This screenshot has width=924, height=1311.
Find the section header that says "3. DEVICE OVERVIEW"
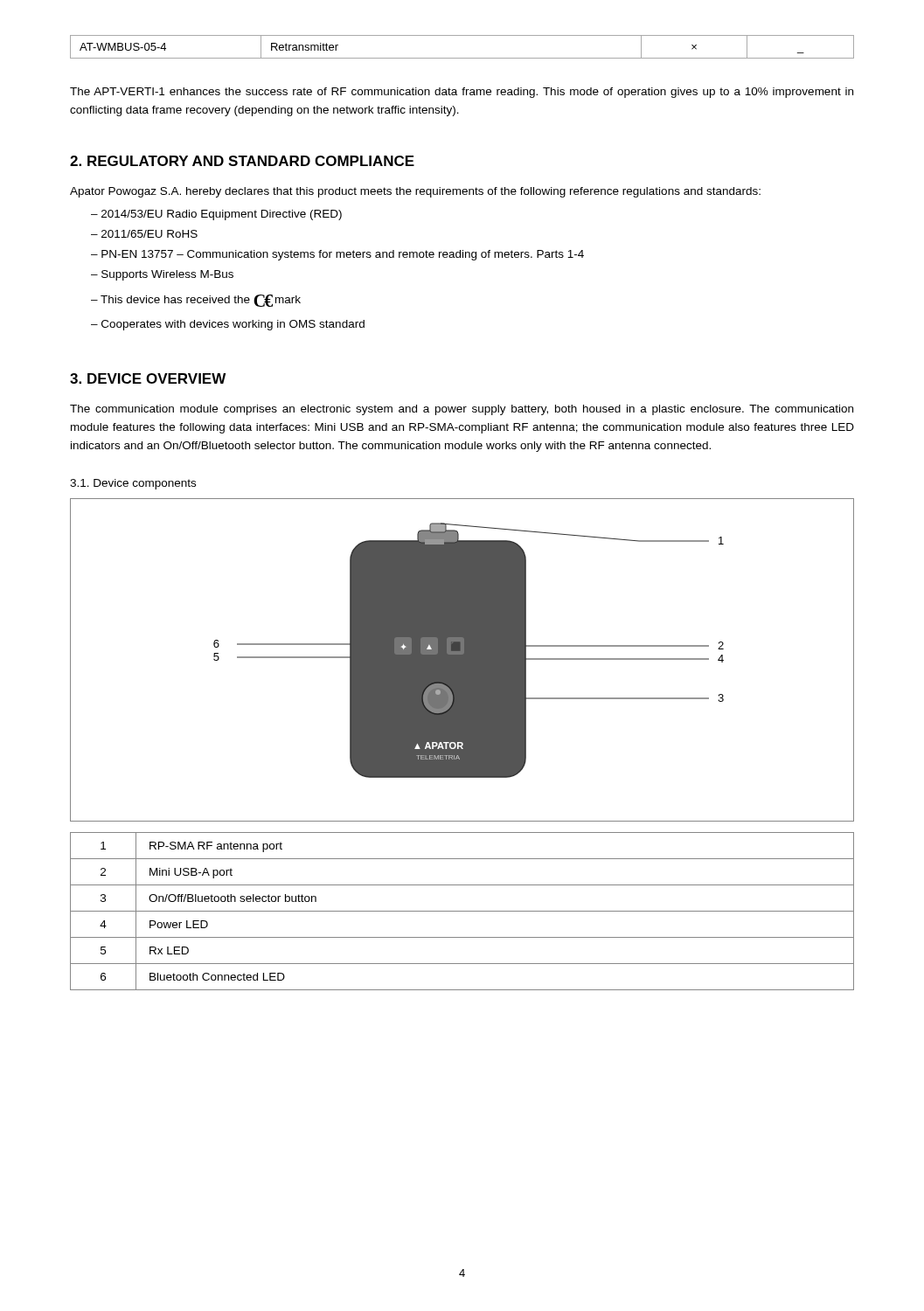[x=148, y=379]
